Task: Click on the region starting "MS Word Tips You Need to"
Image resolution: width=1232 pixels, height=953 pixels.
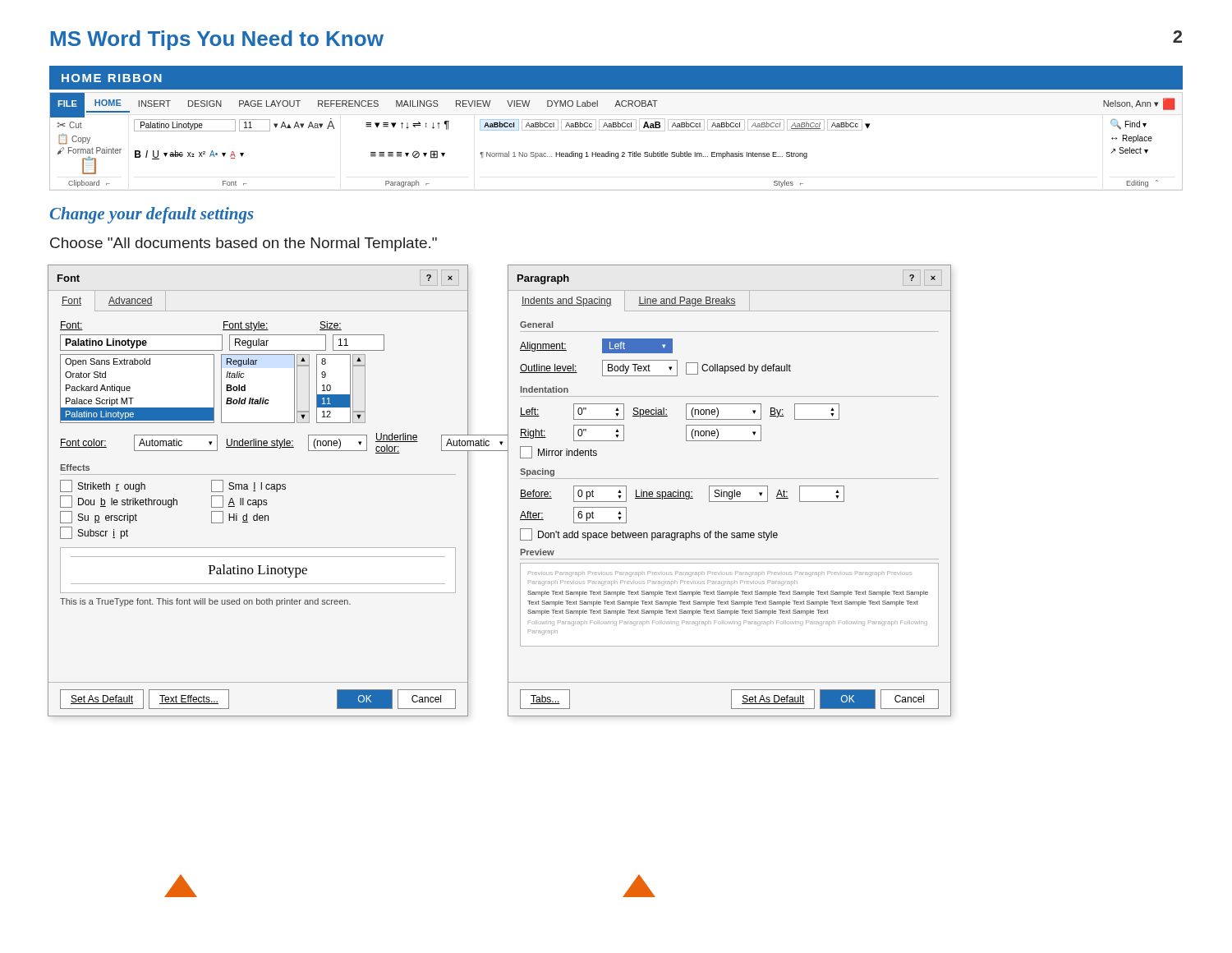Action: pyautogui.click(x=216, y=39)
